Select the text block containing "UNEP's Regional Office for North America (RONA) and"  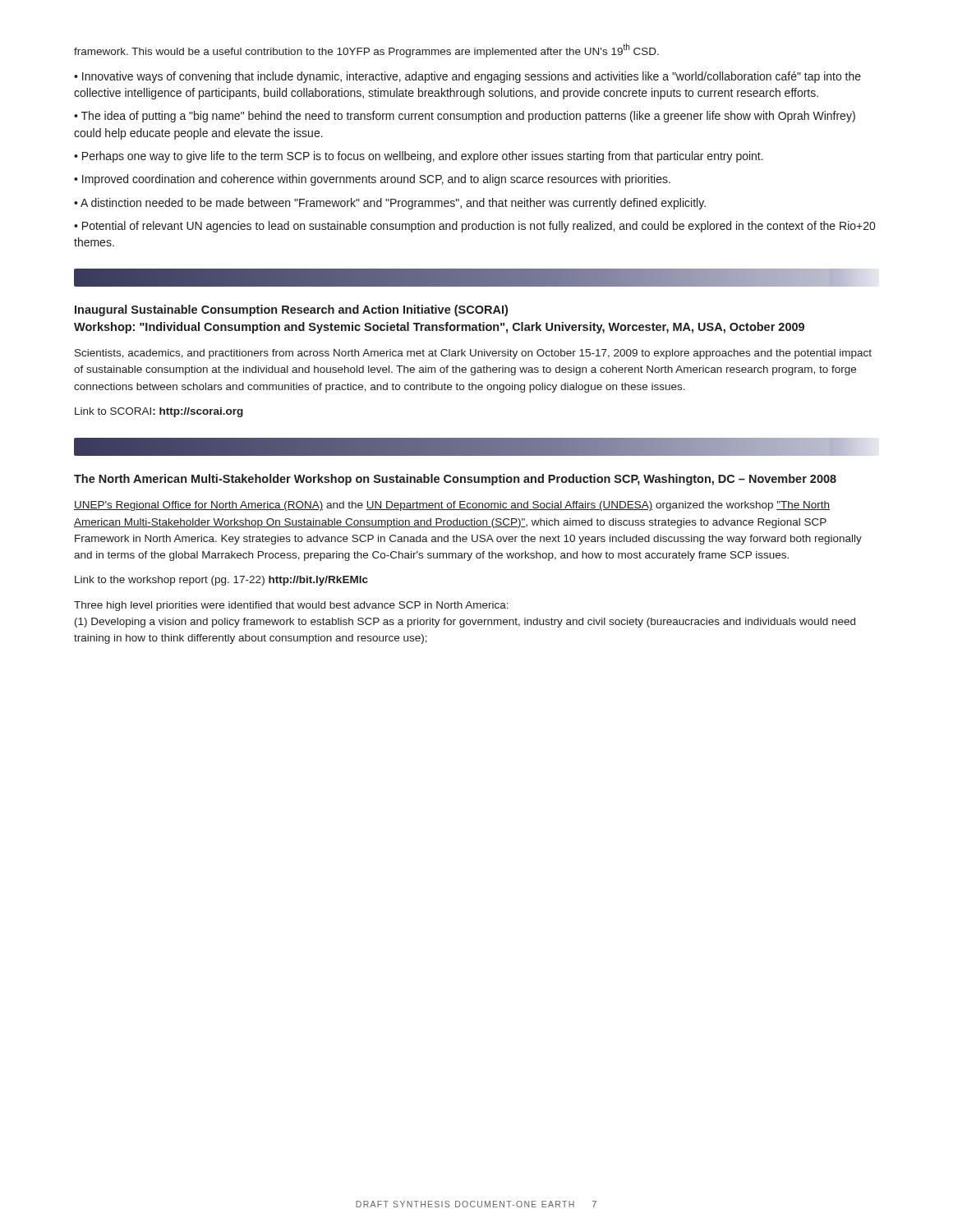468,530
